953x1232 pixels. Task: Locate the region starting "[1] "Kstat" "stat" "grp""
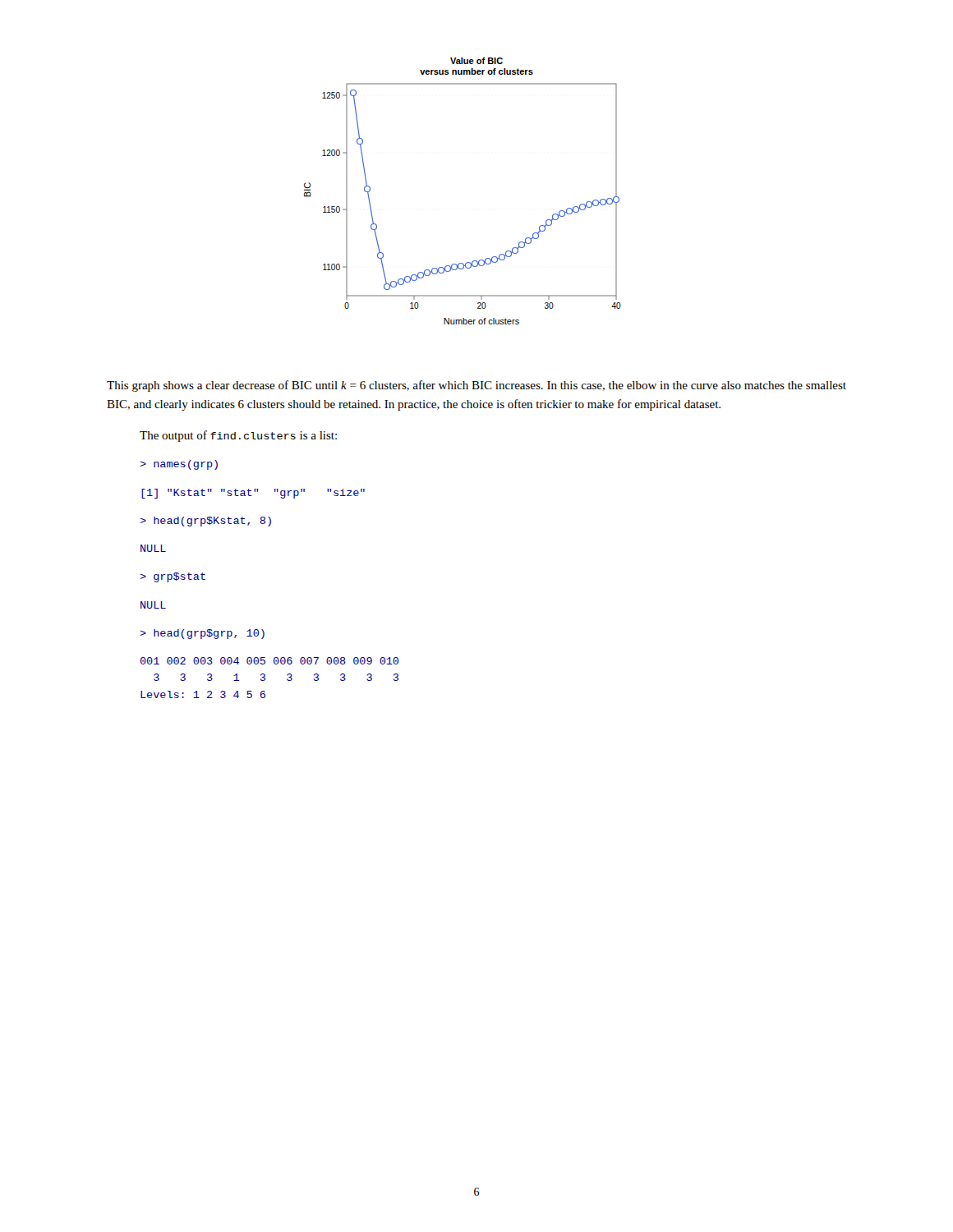click(x=253, y=494)
